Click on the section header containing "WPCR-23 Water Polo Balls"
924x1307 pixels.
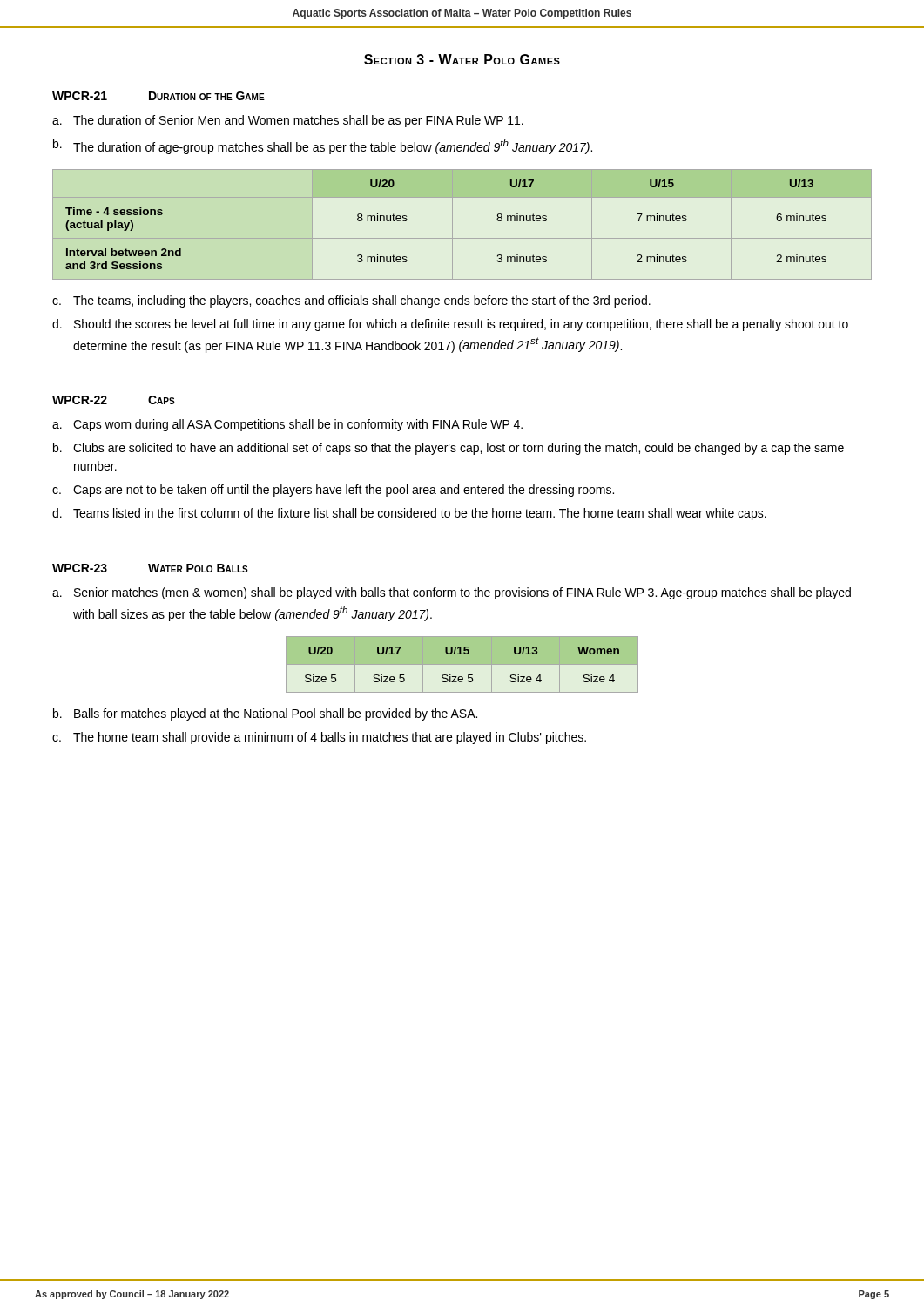(150, 568)
